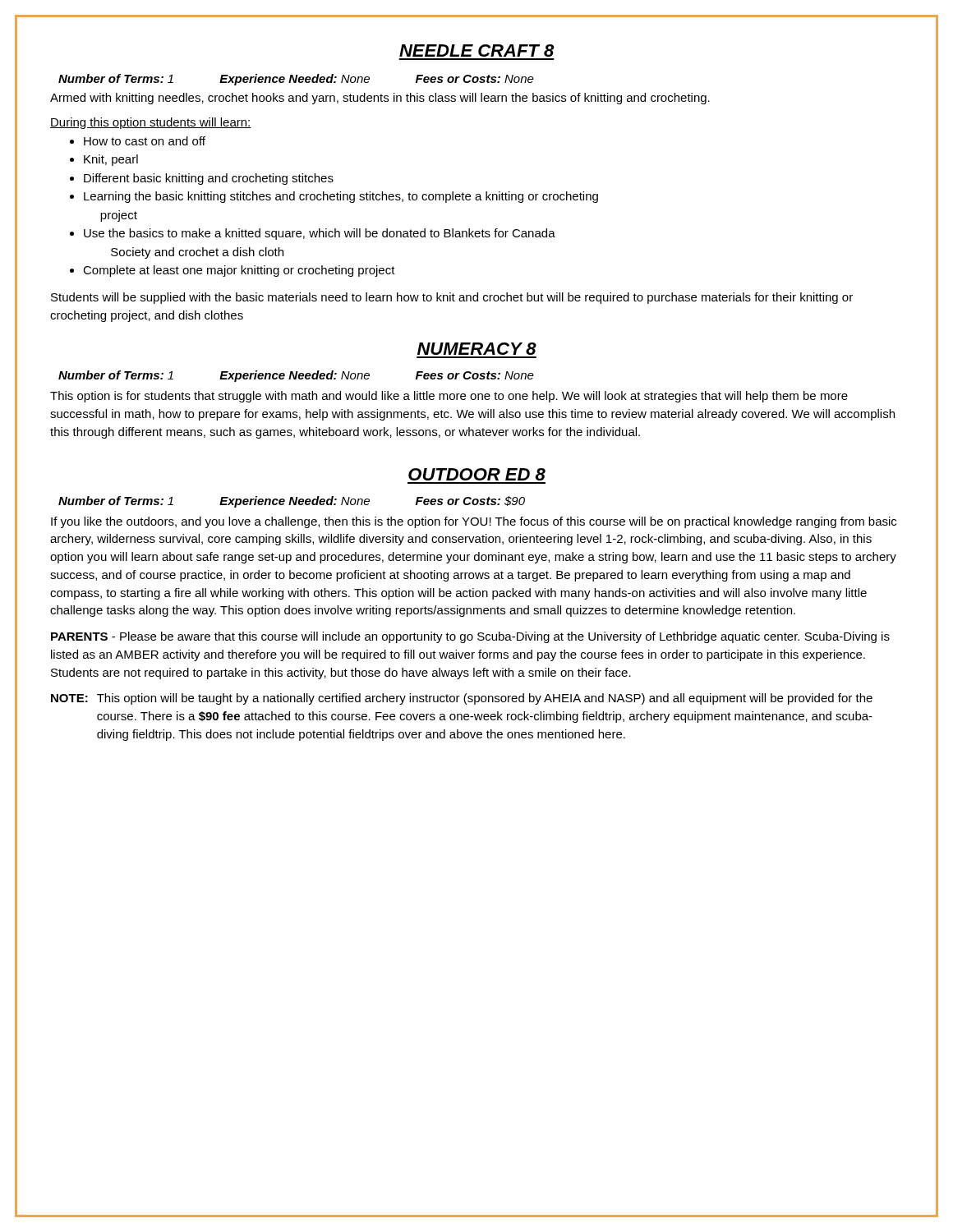Click on the region starting "NOTE: This option"
Image resolution: width=953 pixels, height=1232 pixels.
476,716
